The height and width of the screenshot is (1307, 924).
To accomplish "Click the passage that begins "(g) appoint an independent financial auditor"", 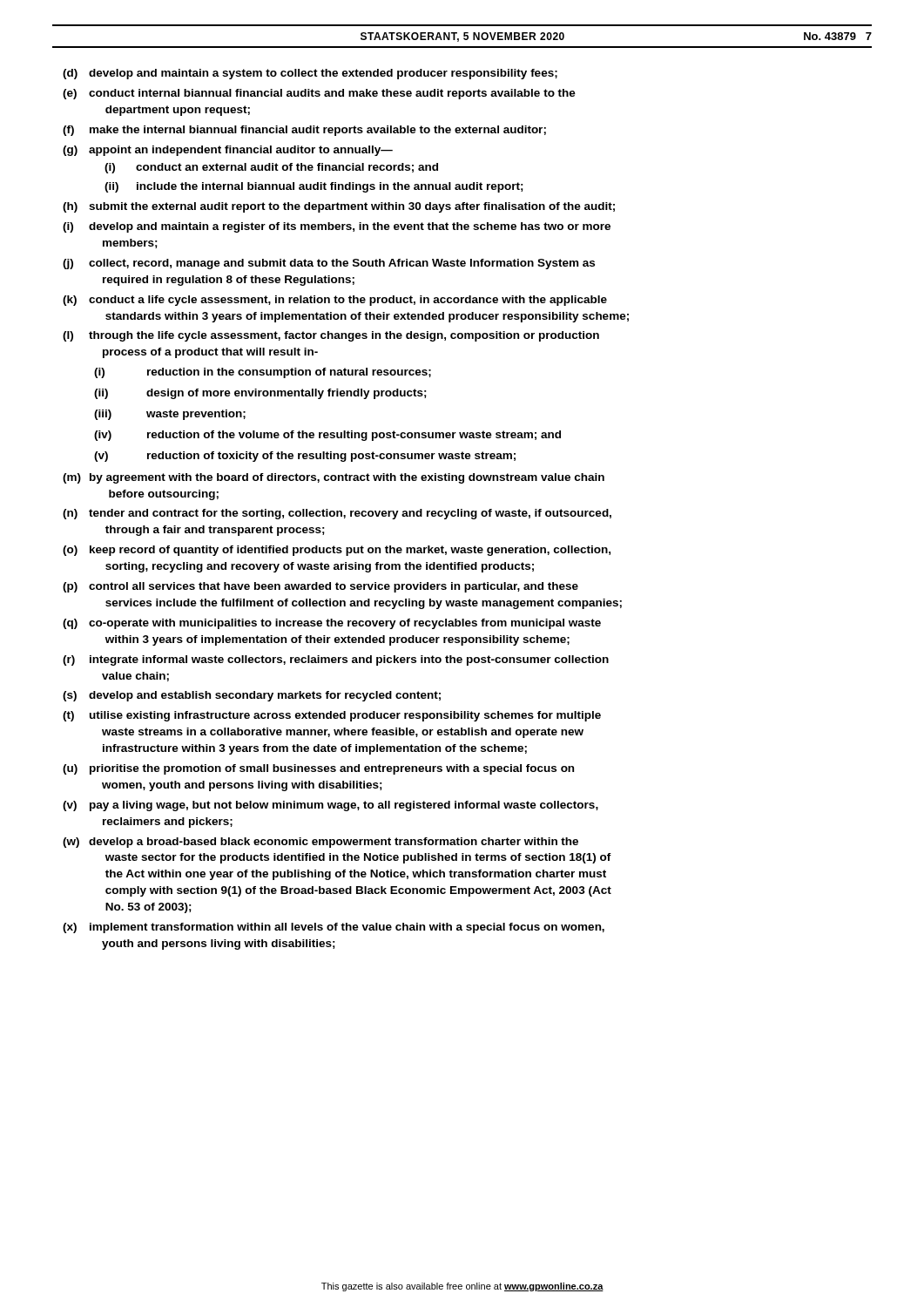I will [228, 151].
